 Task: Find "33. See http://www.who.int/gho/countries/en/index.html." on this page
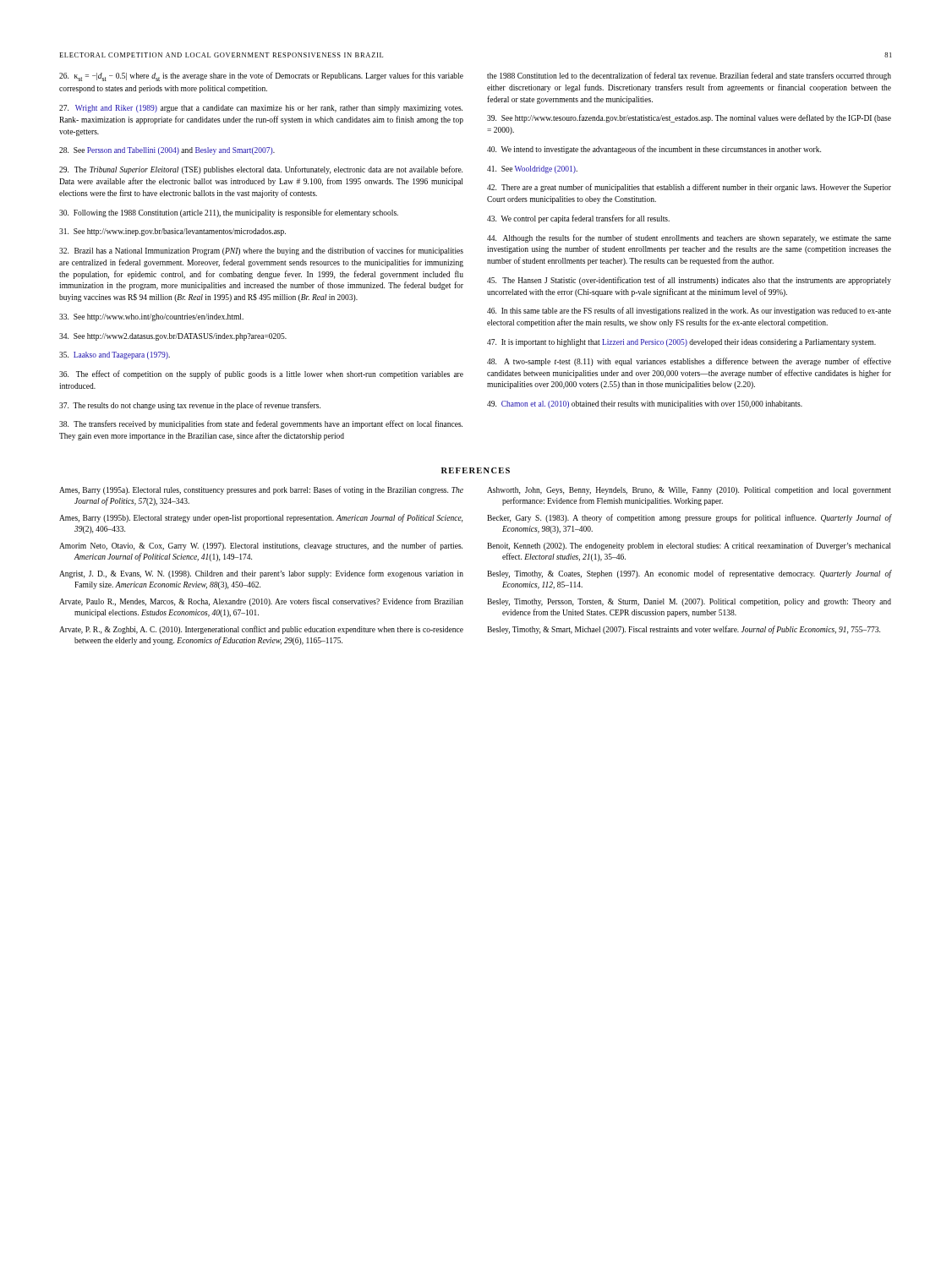[151, 317]
